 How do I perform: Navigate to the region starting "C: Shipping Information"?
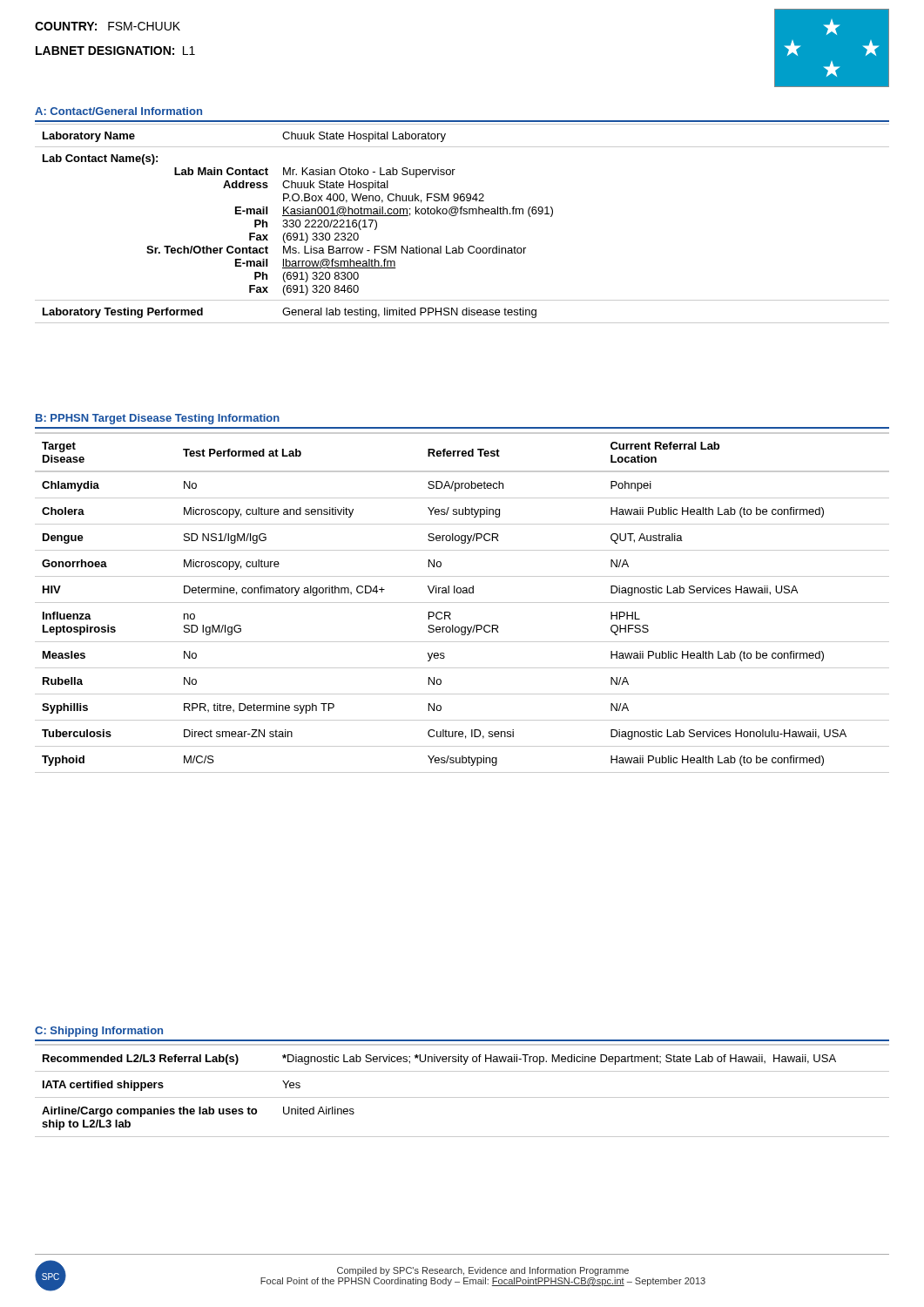(x=99, y=1030)
